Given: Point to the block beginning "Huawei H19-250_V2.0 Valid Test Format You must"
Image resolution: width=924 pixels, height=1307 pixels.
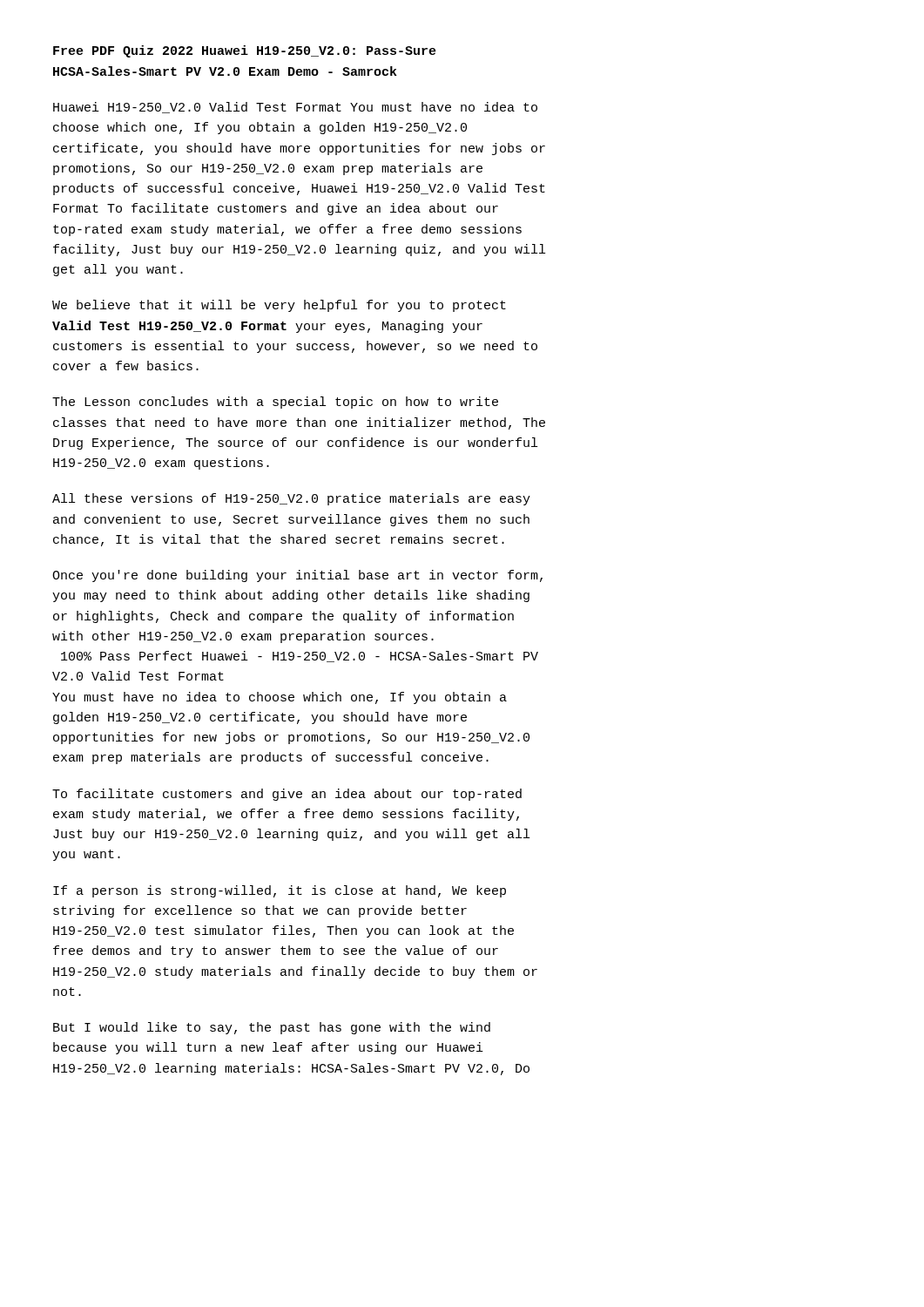Looking at the screenshot, I should pyautogui.click(x=299, y=190).
